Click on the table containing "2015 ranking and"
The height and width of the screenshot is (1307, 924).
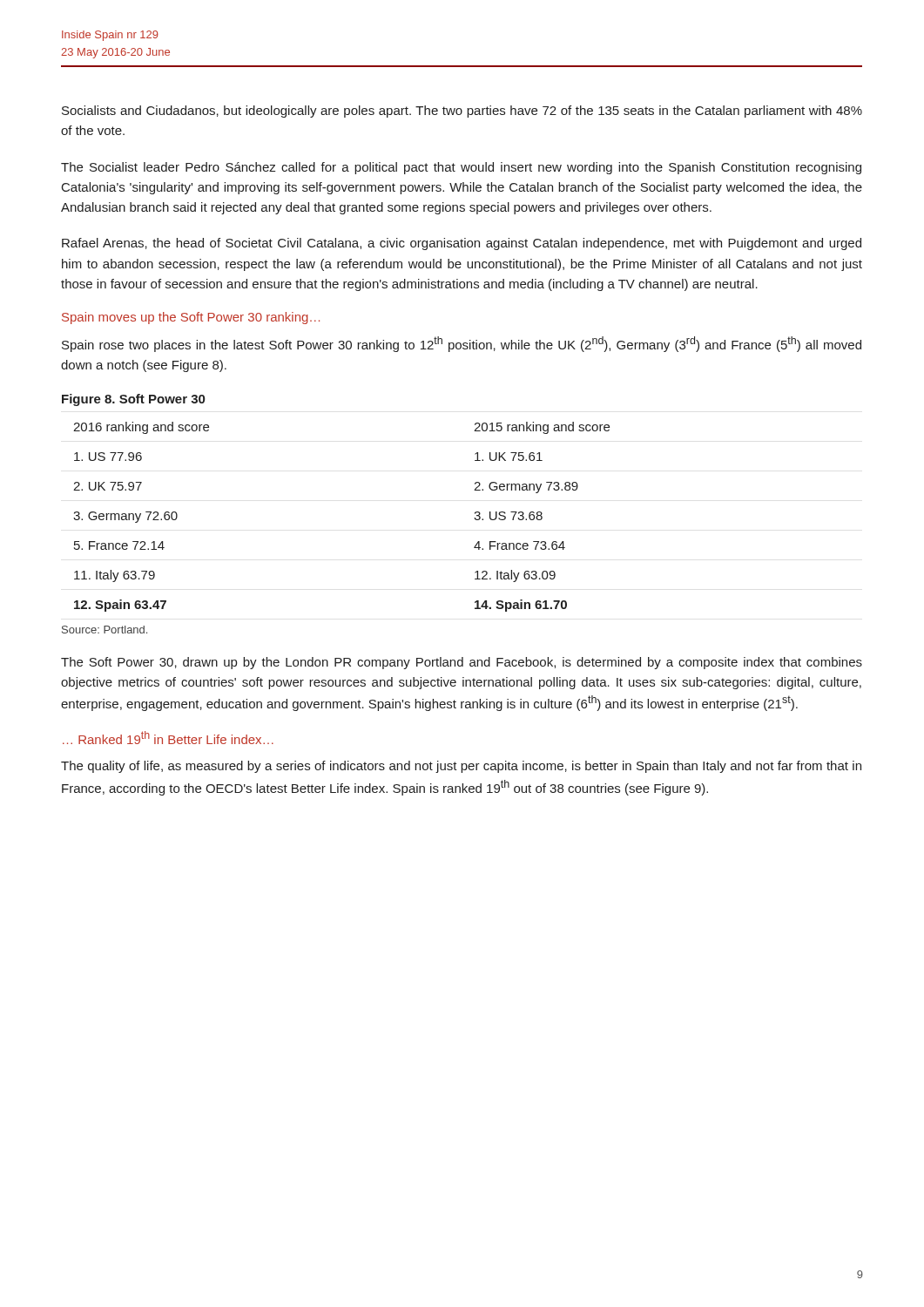[462, 515]
